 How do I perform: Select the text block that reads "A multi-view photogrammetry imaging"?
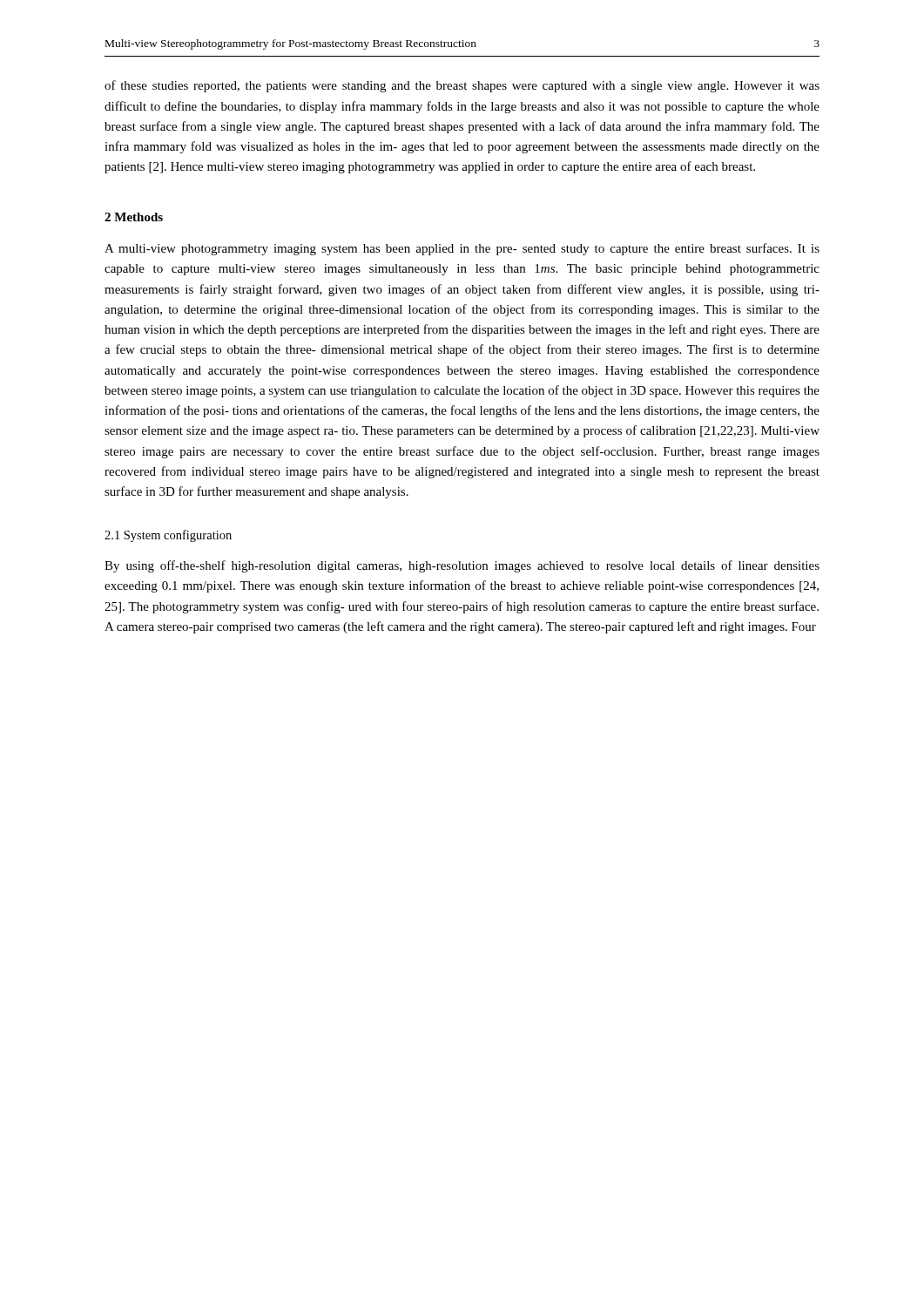click(462, 370)
